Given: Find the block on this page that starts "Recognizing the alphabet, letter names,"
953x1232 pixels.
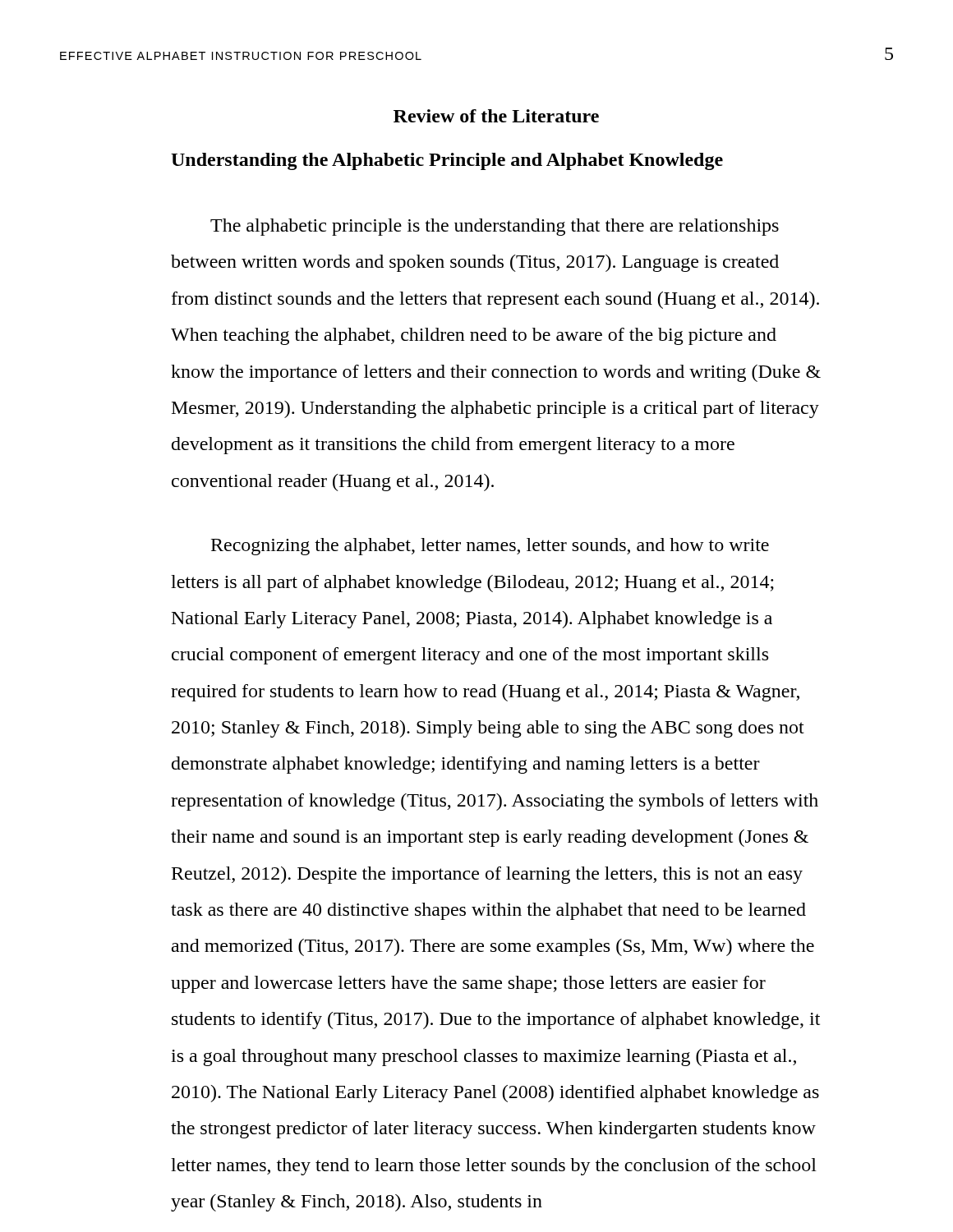Looking at the screenshot, I should [x=496, y=873].
